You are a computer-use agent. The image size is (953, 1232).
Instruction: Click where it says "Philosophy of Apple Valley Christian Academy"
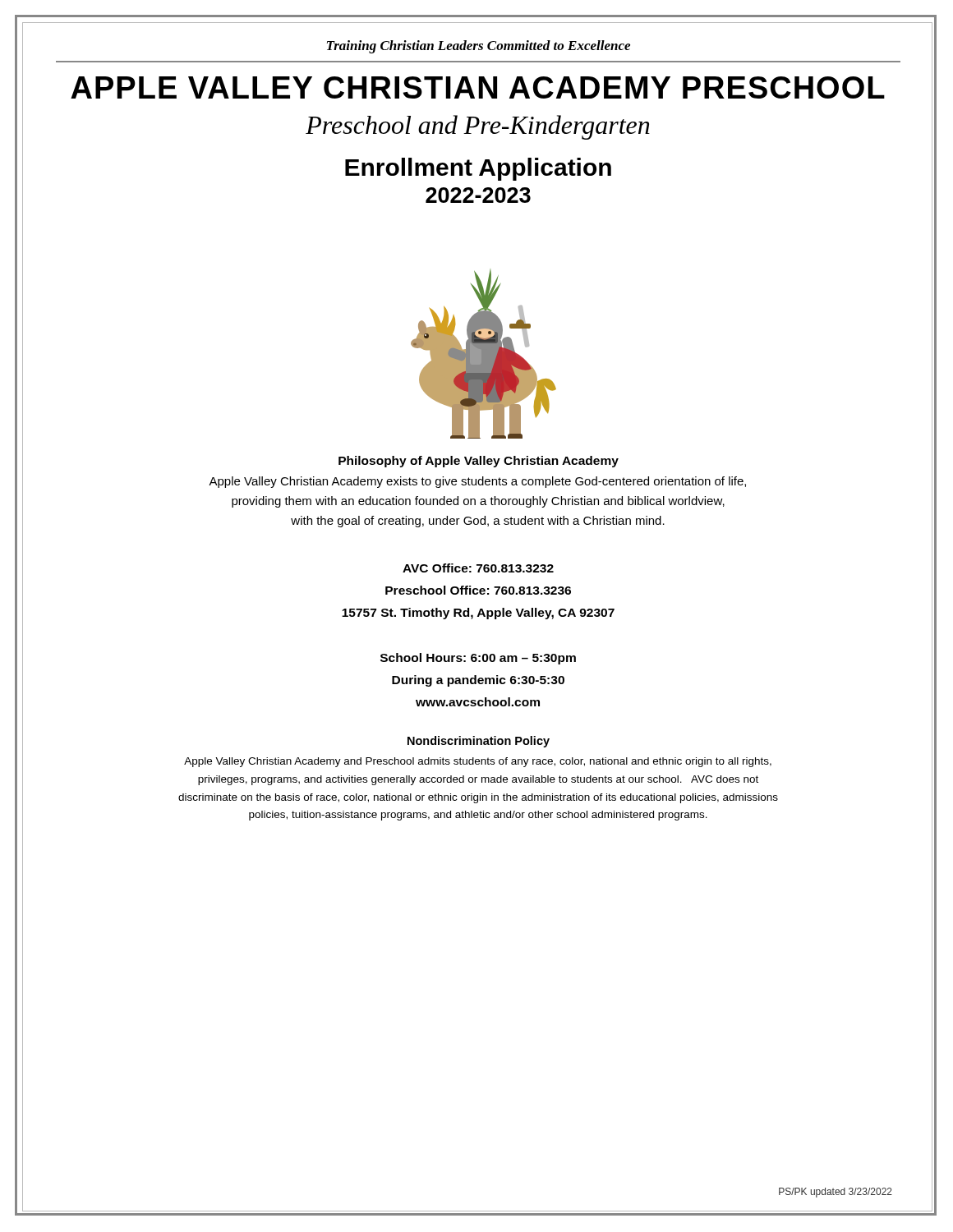point(478,460)
